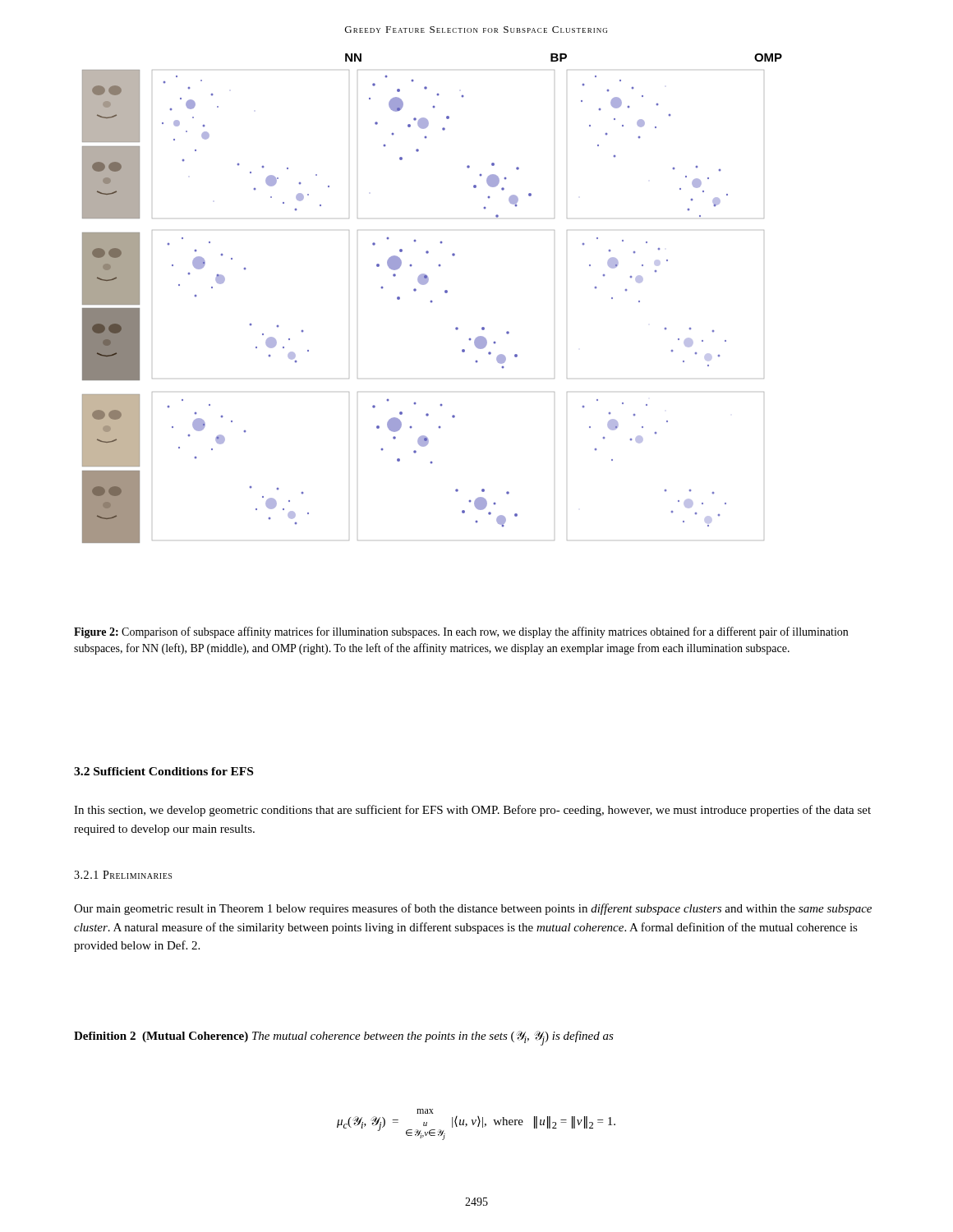This screenshot has width=953, height=1232.
Task: Locate the formula
Action: click(x=476, y=1122)
